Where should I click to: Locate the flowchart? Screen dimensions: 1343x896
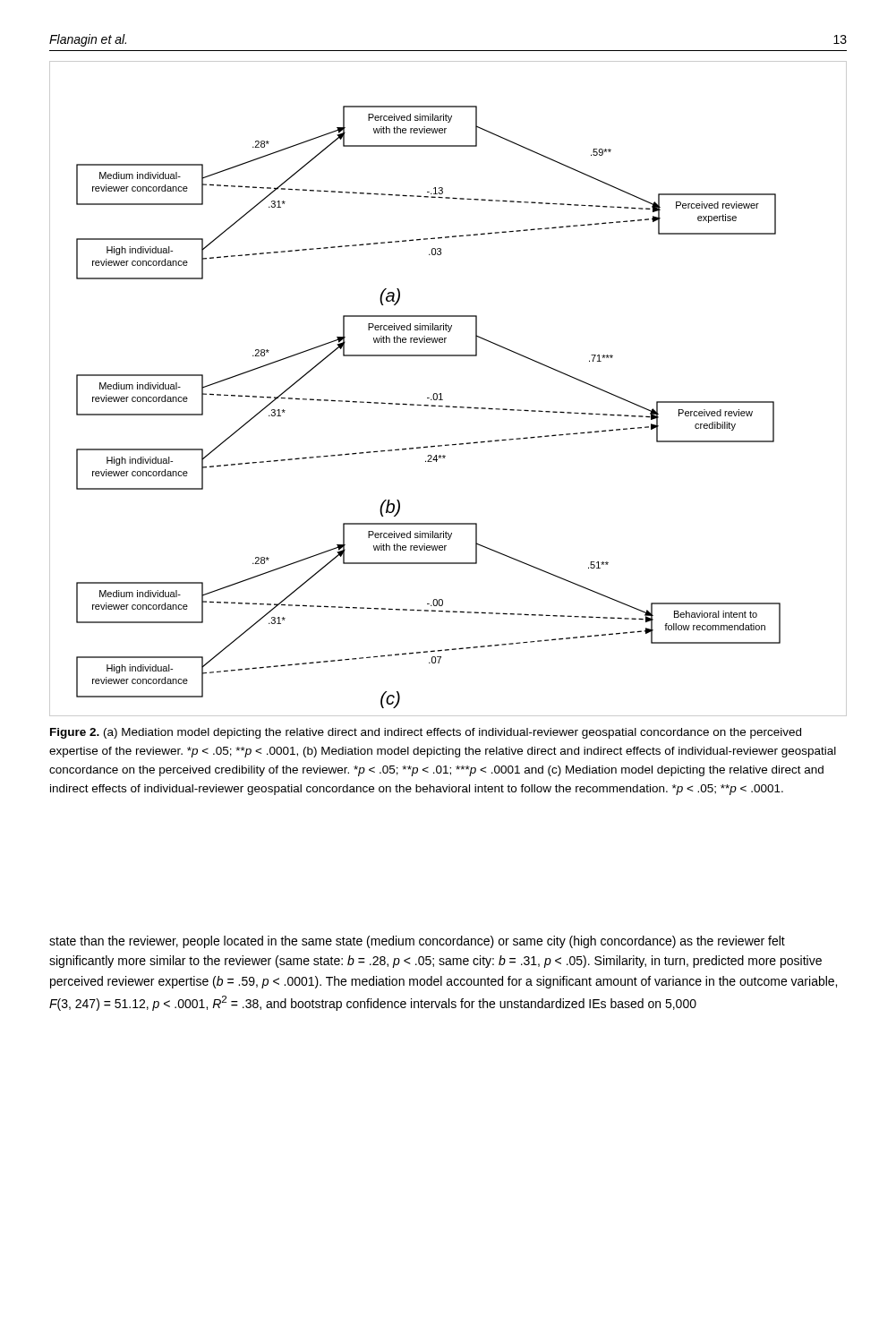[448, 389]
